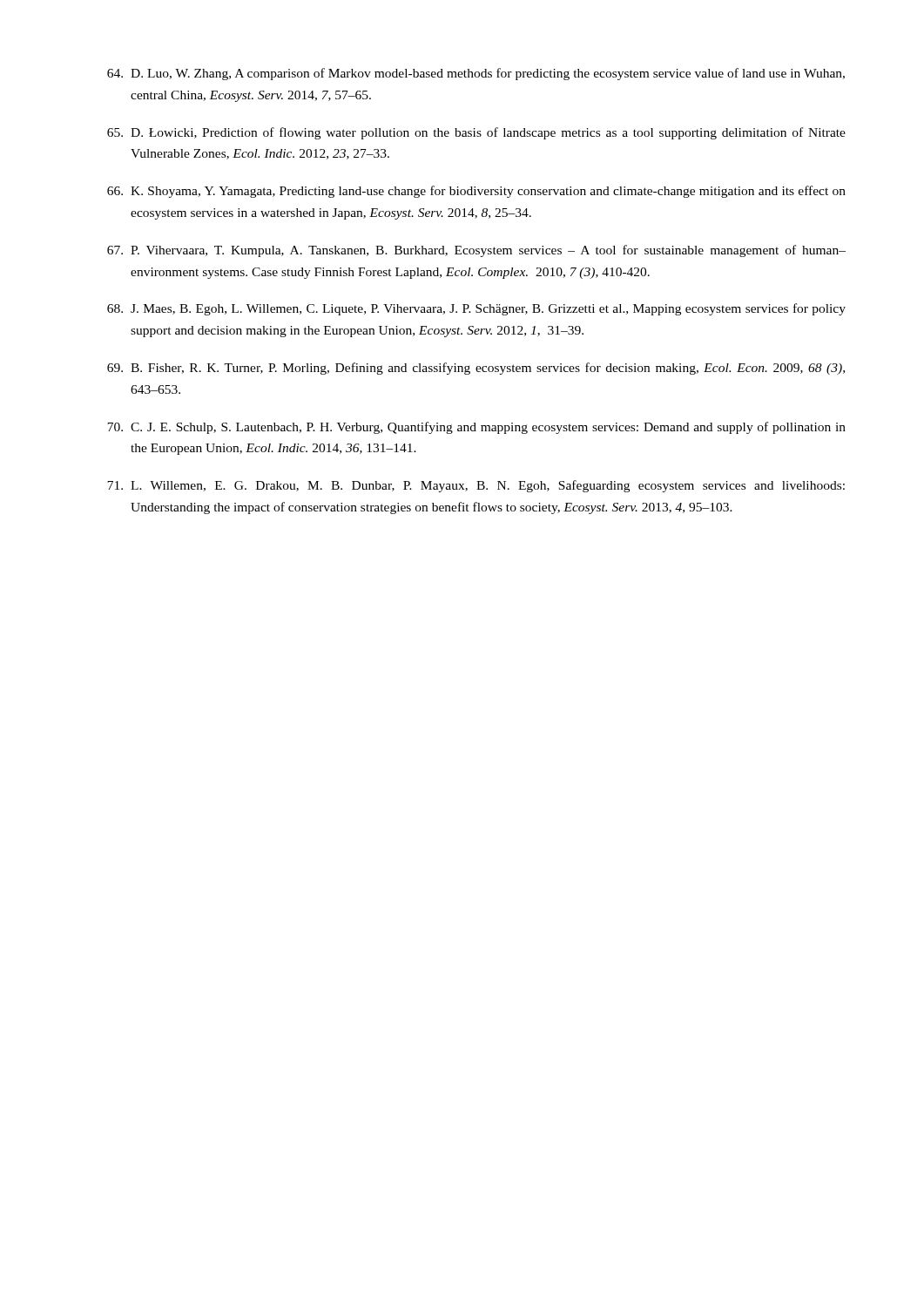Locate the region starting "67. P. Vihervaara, T."

(466, 261)
